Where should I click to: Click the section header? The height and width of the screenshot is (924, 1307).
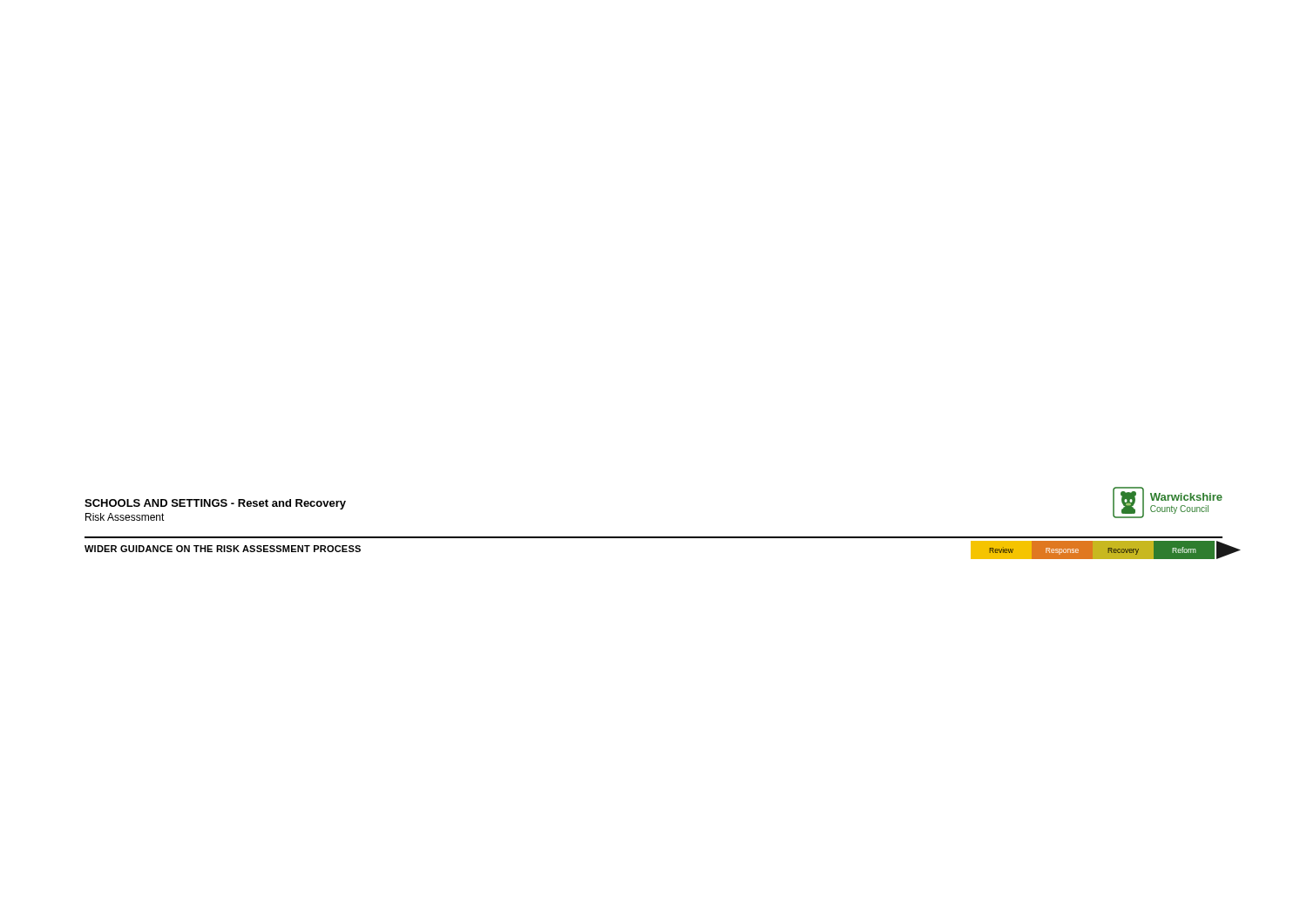pos(223,549)
